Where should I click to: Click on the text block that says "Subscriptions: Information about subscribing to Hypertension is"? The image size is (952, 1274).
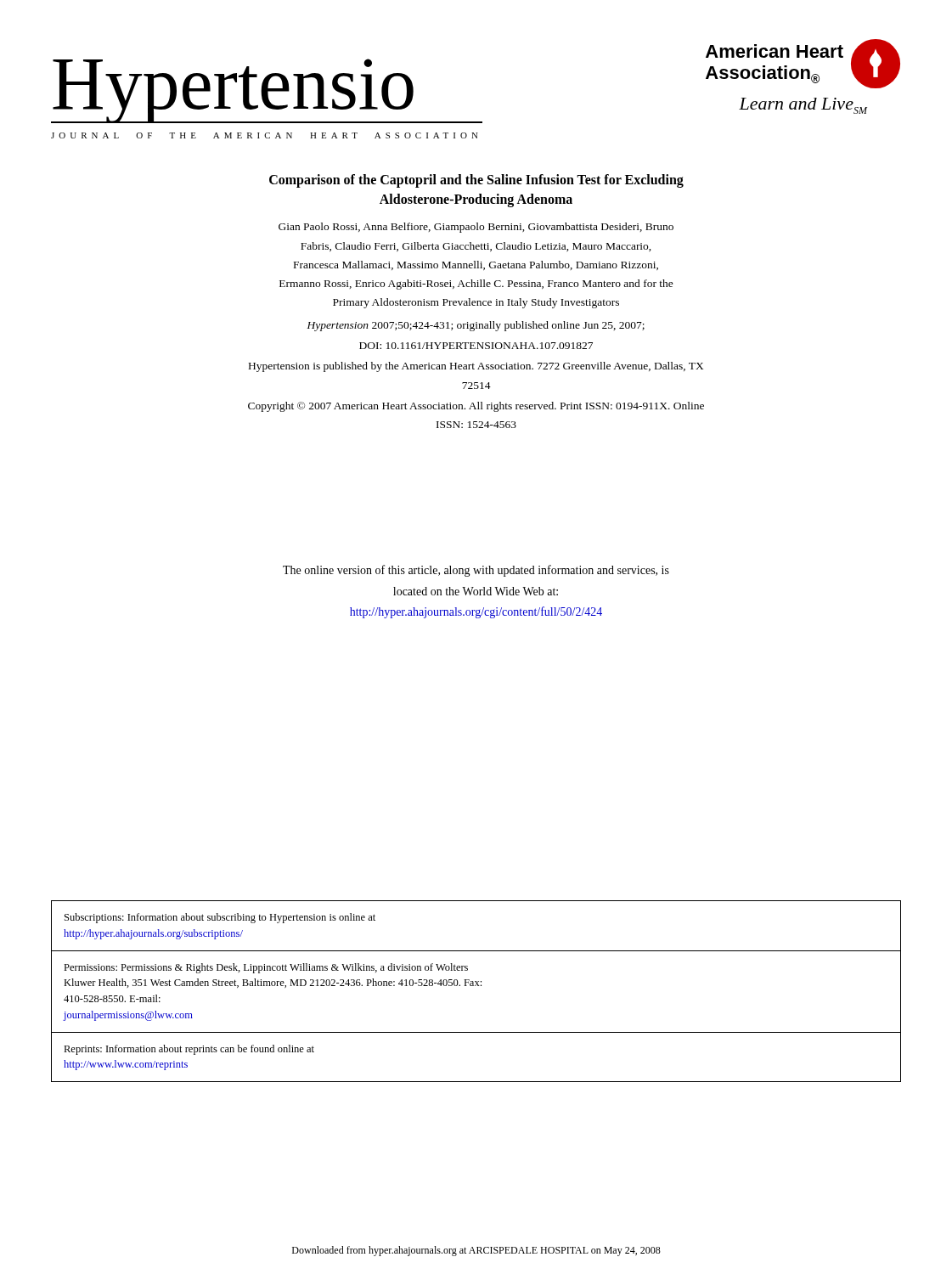click(220, 925)
